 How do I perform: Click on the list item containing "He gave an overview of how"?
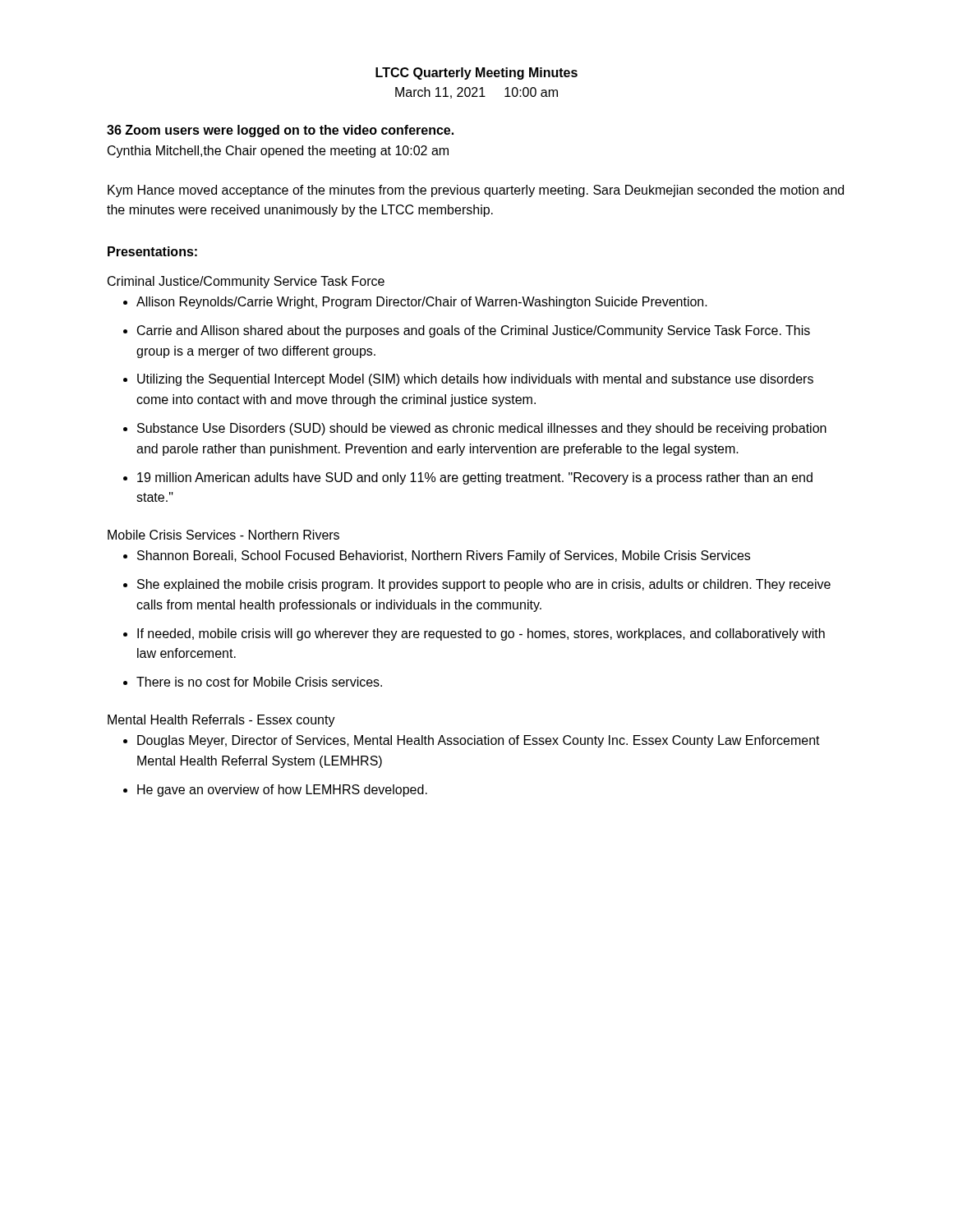coord(282,789)
